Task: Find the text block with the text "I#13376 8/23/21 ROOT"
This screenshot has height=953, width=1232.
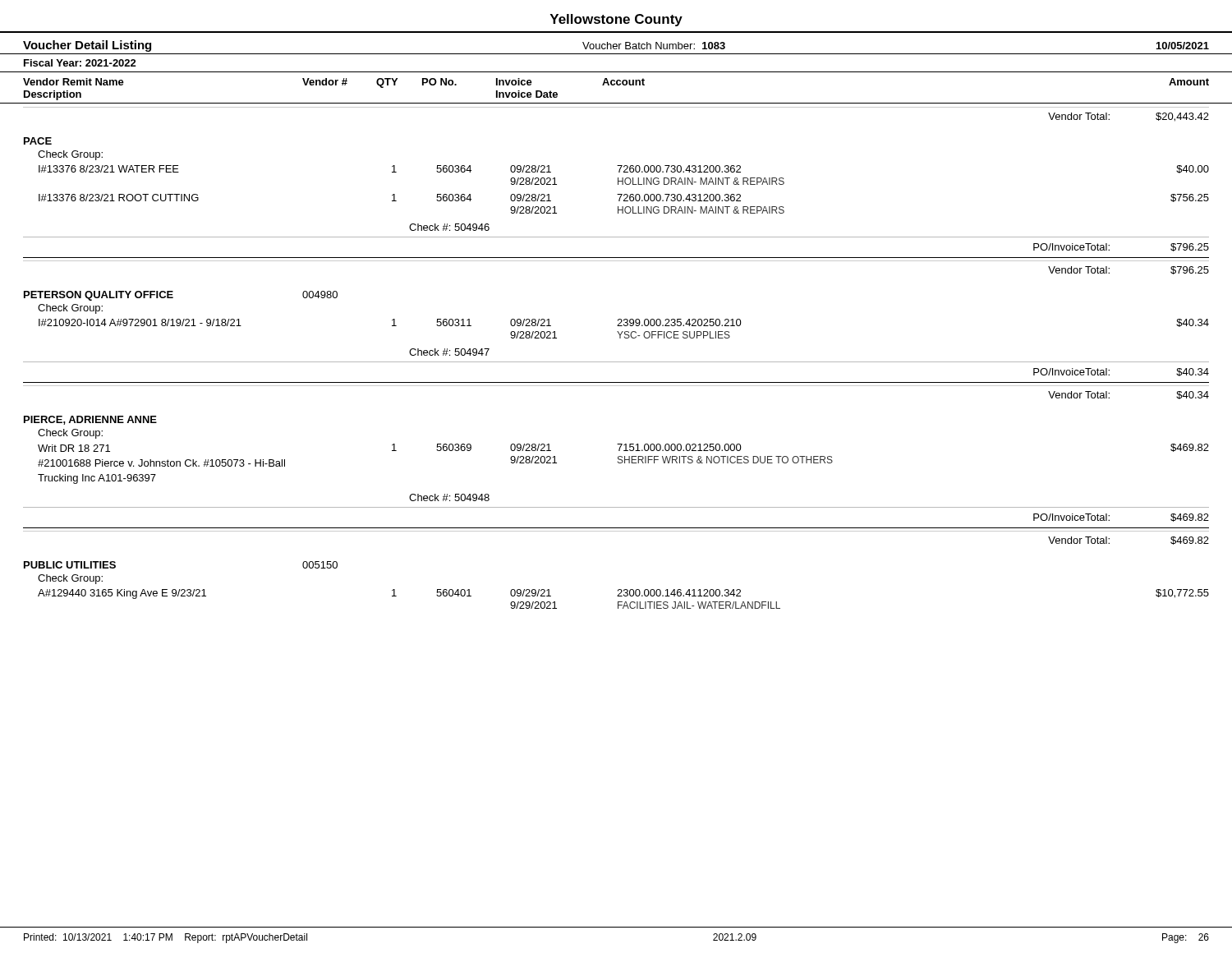Action: 616,204
